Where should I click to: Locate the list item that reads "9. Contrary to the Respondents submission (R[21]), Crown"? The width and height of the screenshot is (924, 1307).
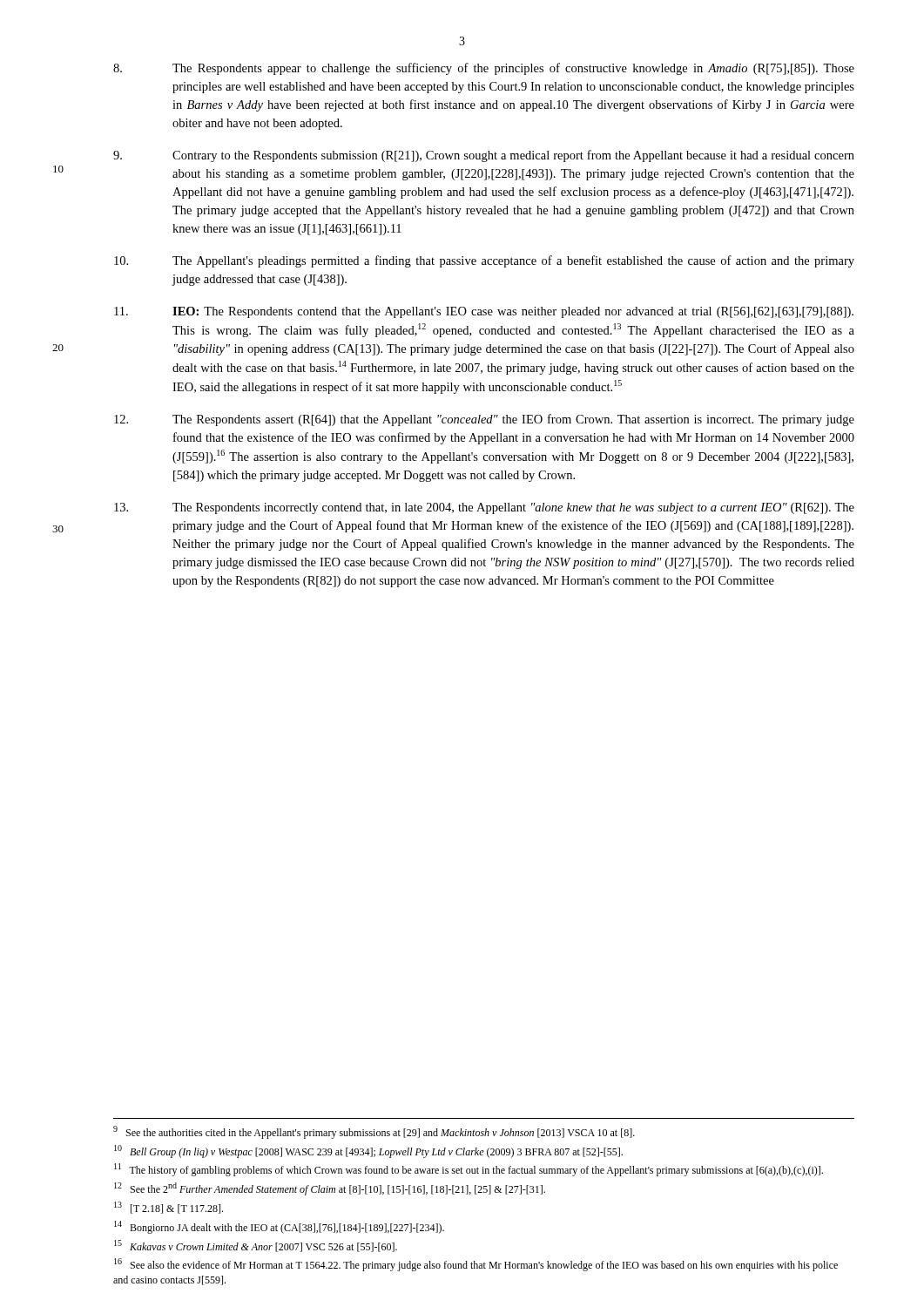pos(484,192)
